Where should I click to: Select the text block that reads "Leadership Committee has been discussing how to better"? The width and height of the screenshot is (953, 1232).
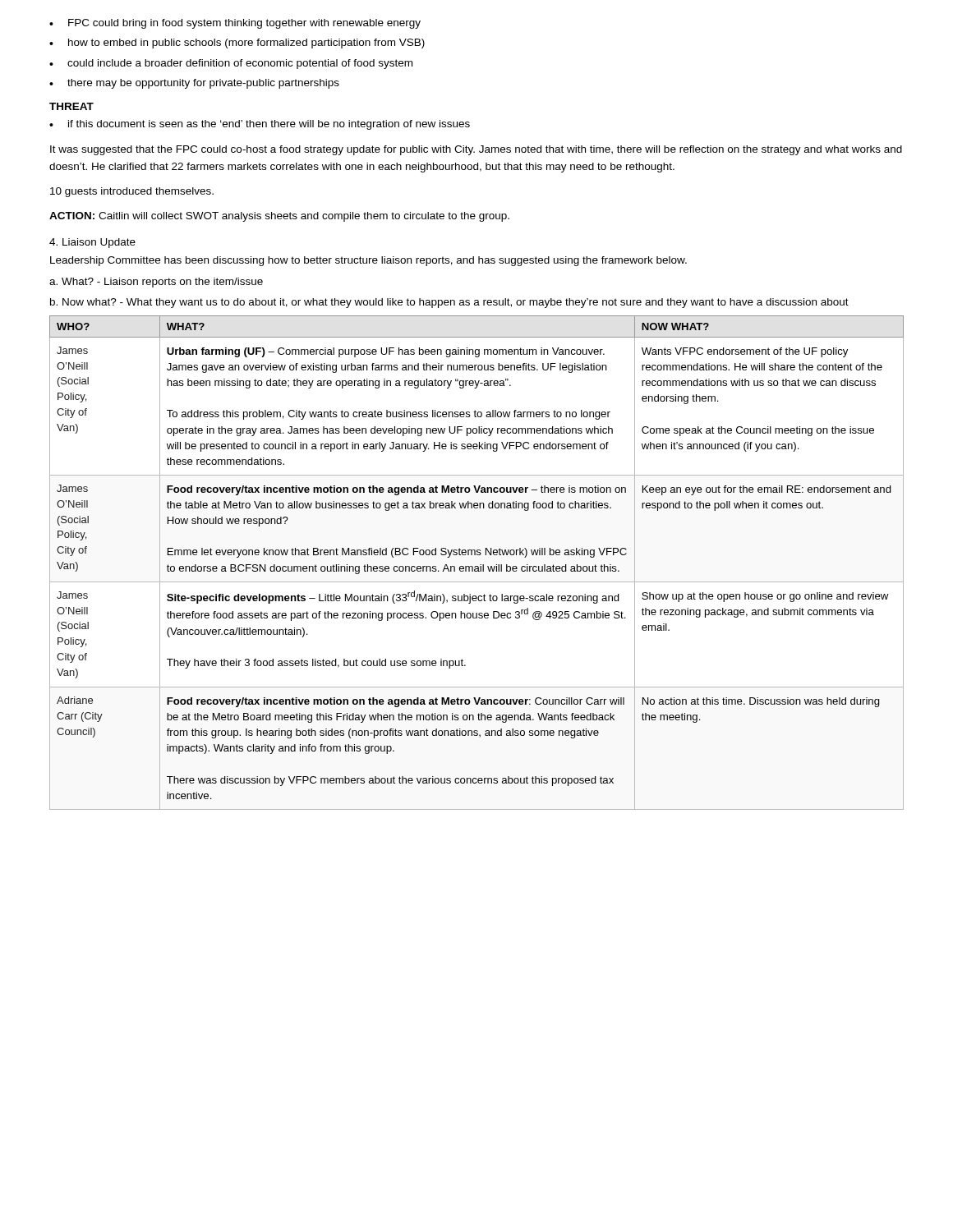tap(368, 260)
